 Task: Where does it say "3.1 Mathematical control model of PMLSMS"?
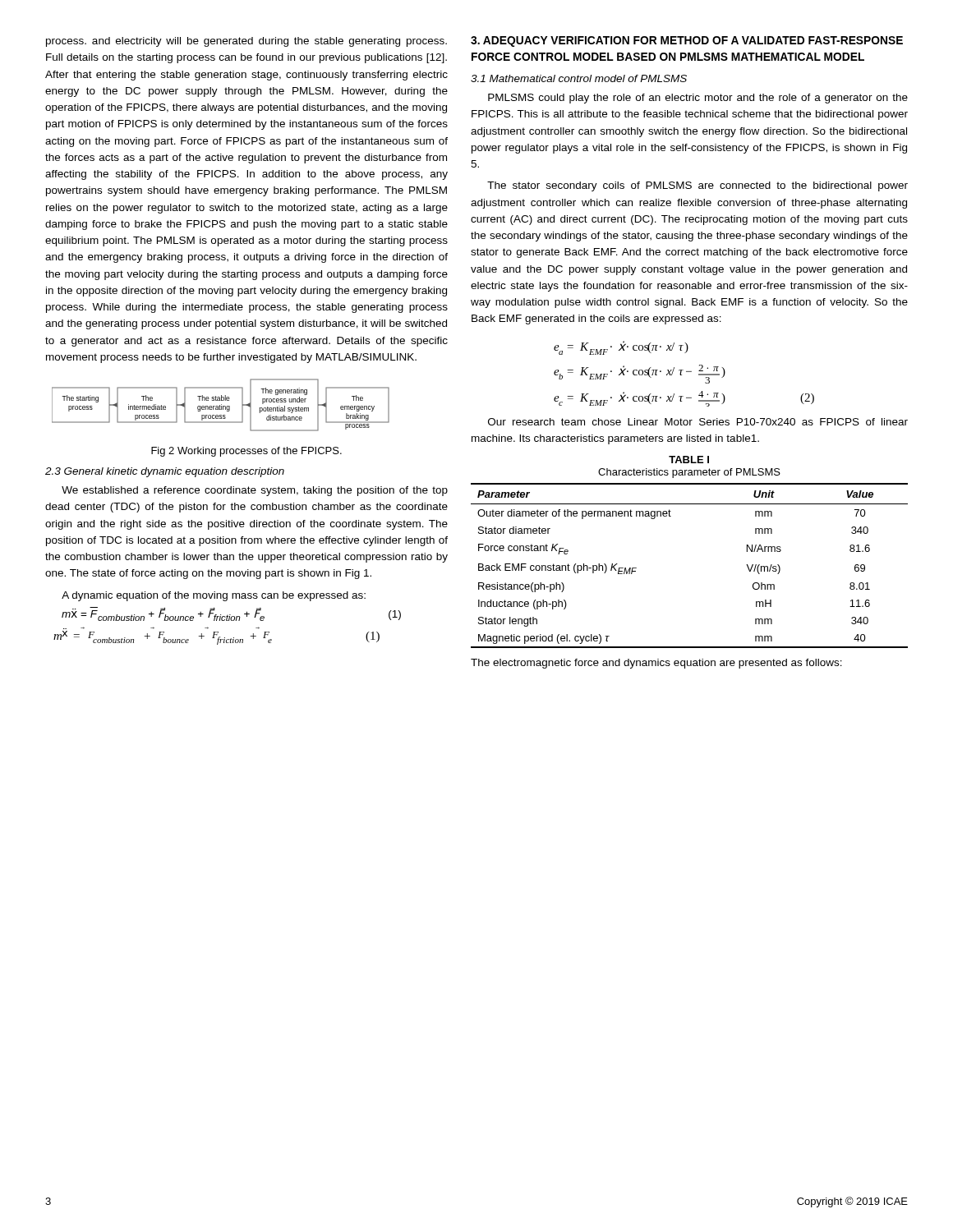[579, 78]
